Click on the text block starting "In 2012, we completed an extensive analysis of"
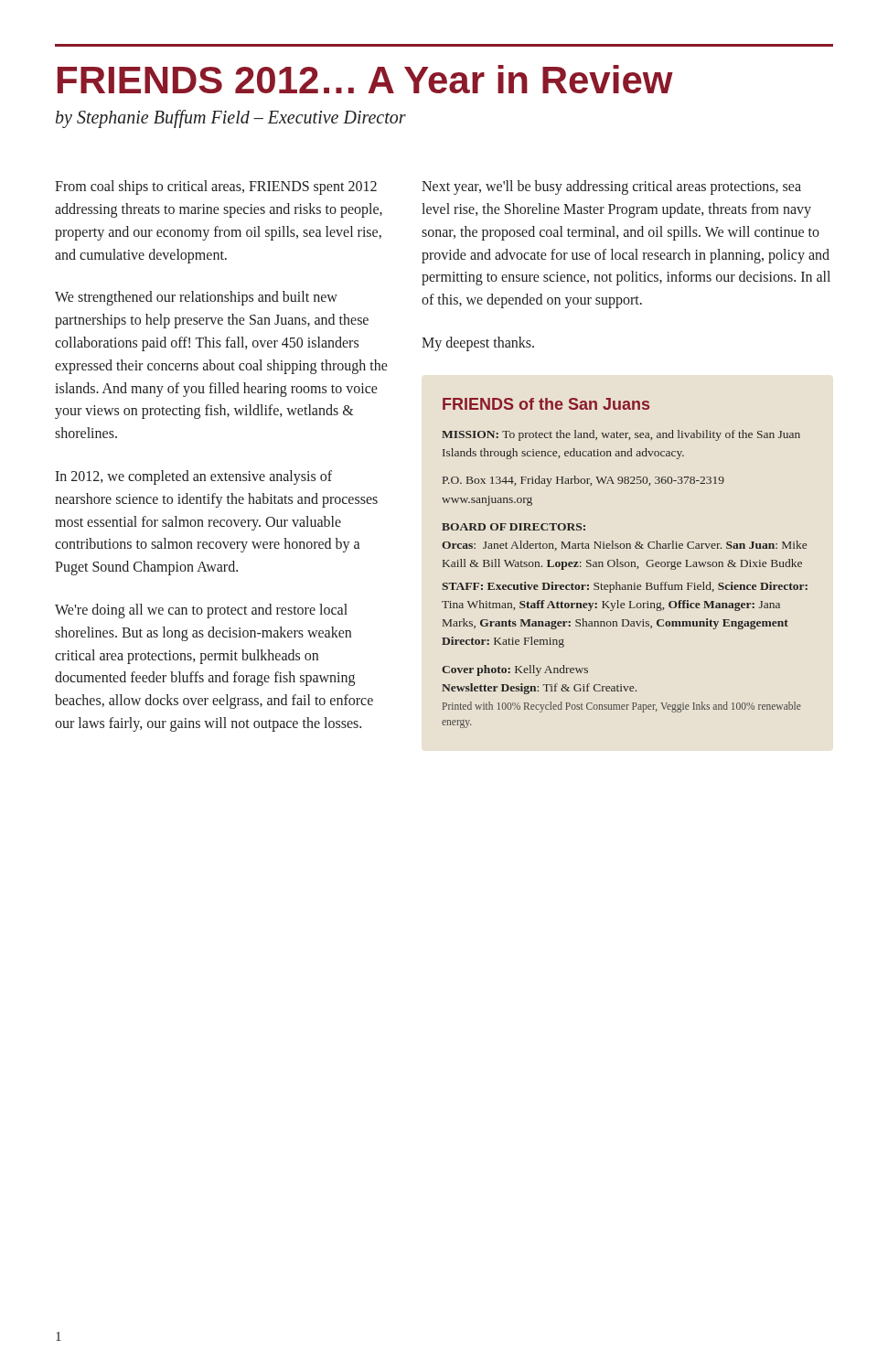Viewport: 888px width, 1372px height. pyautogui.click(x=222, y=522)
